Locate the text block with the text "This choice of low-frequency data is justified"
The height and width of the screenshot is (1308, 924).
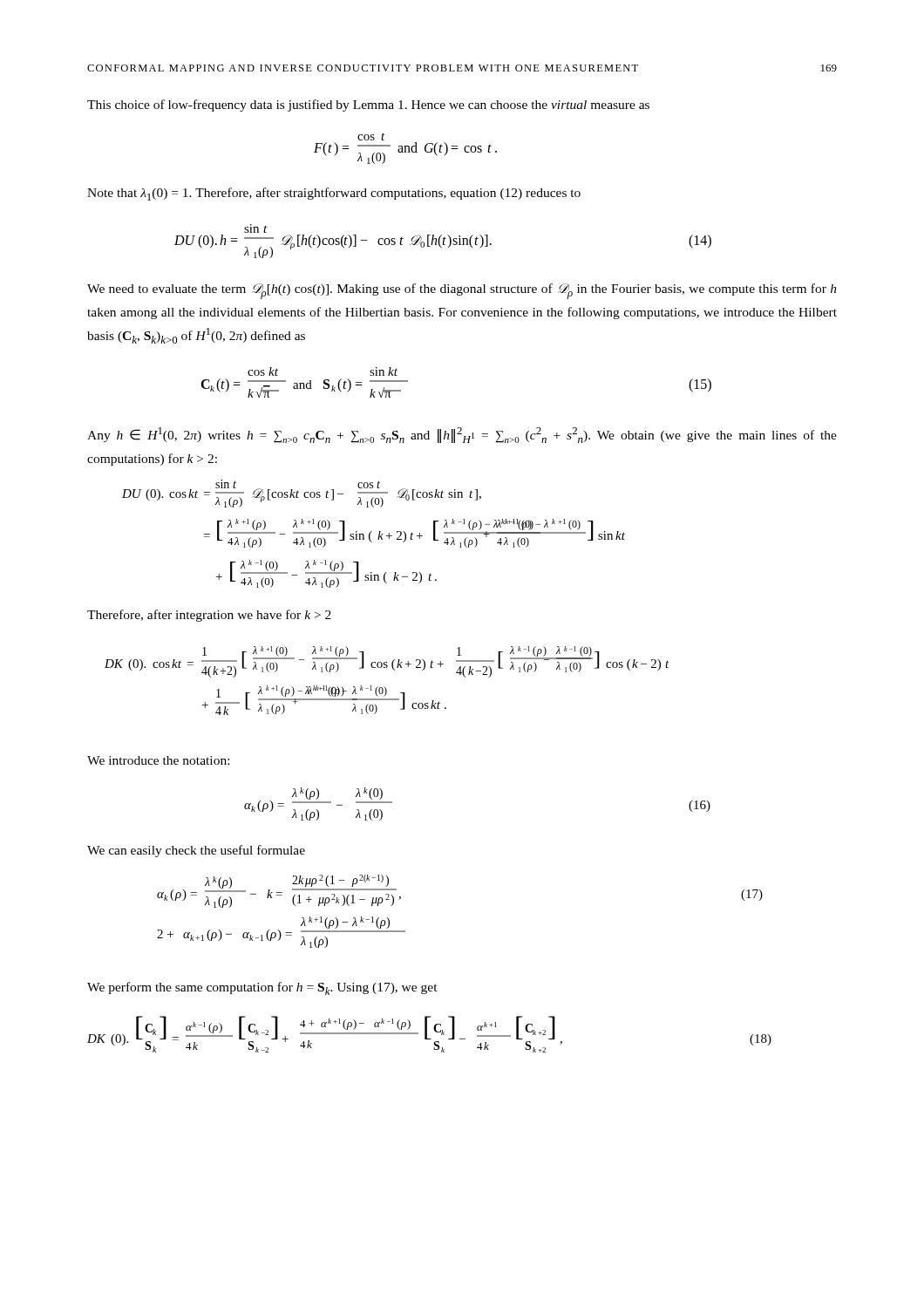(462, 105)
